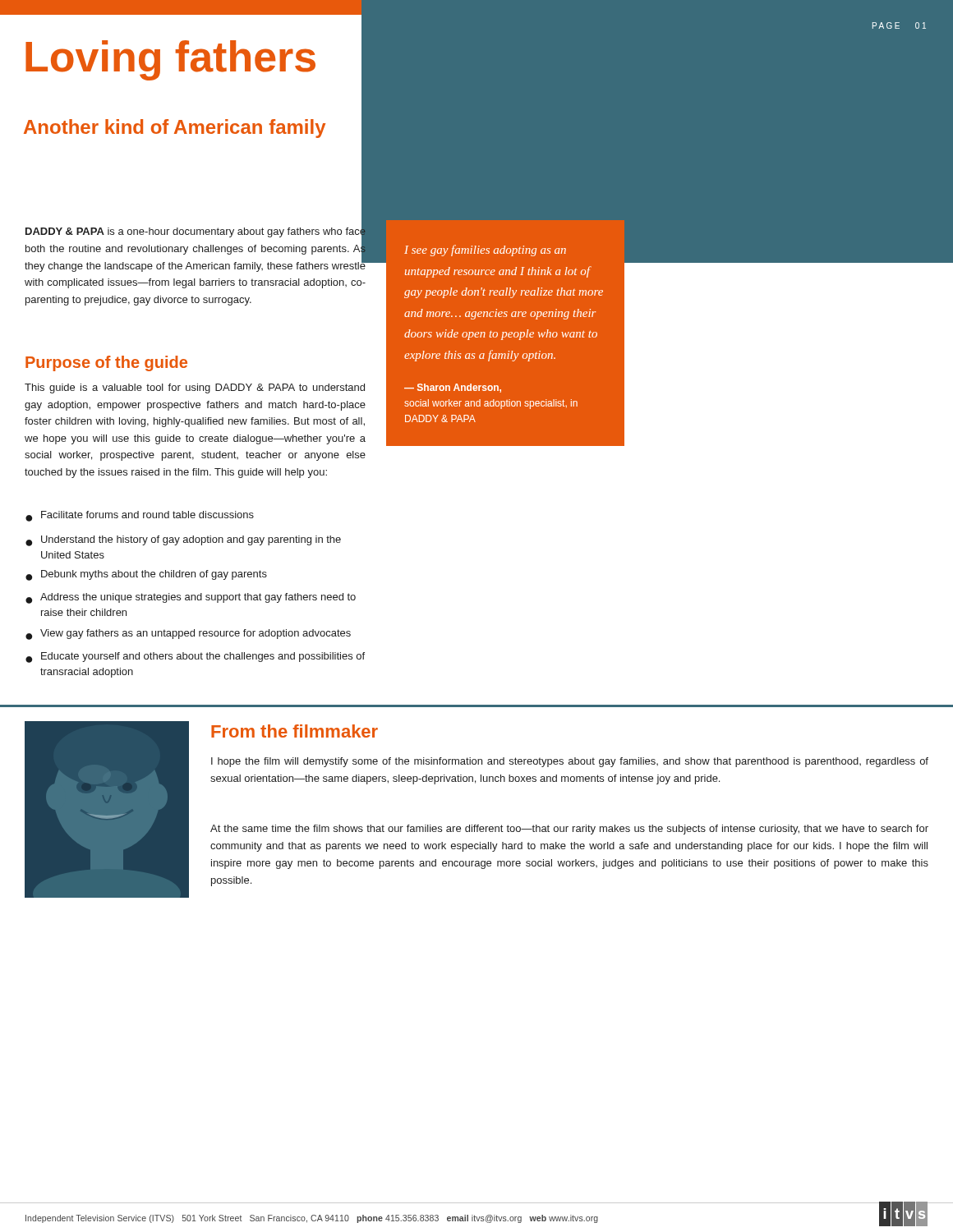This screenshot has width=953, height=1232.
Task: Point to the text block starting "● Educate yourself"
Action: (195, 664)
